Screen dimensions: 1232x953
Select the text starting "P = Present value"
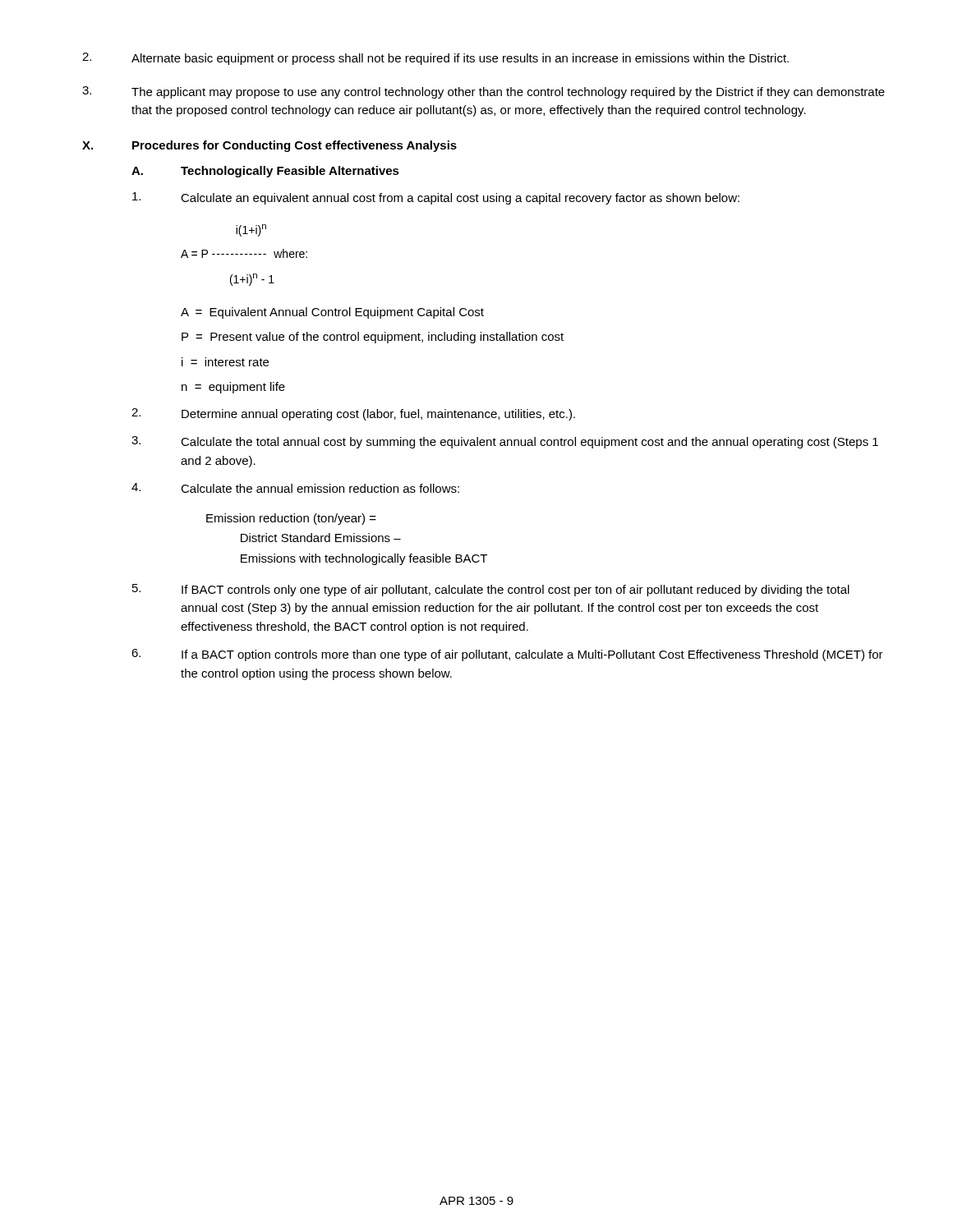click(x=372, y=337)
